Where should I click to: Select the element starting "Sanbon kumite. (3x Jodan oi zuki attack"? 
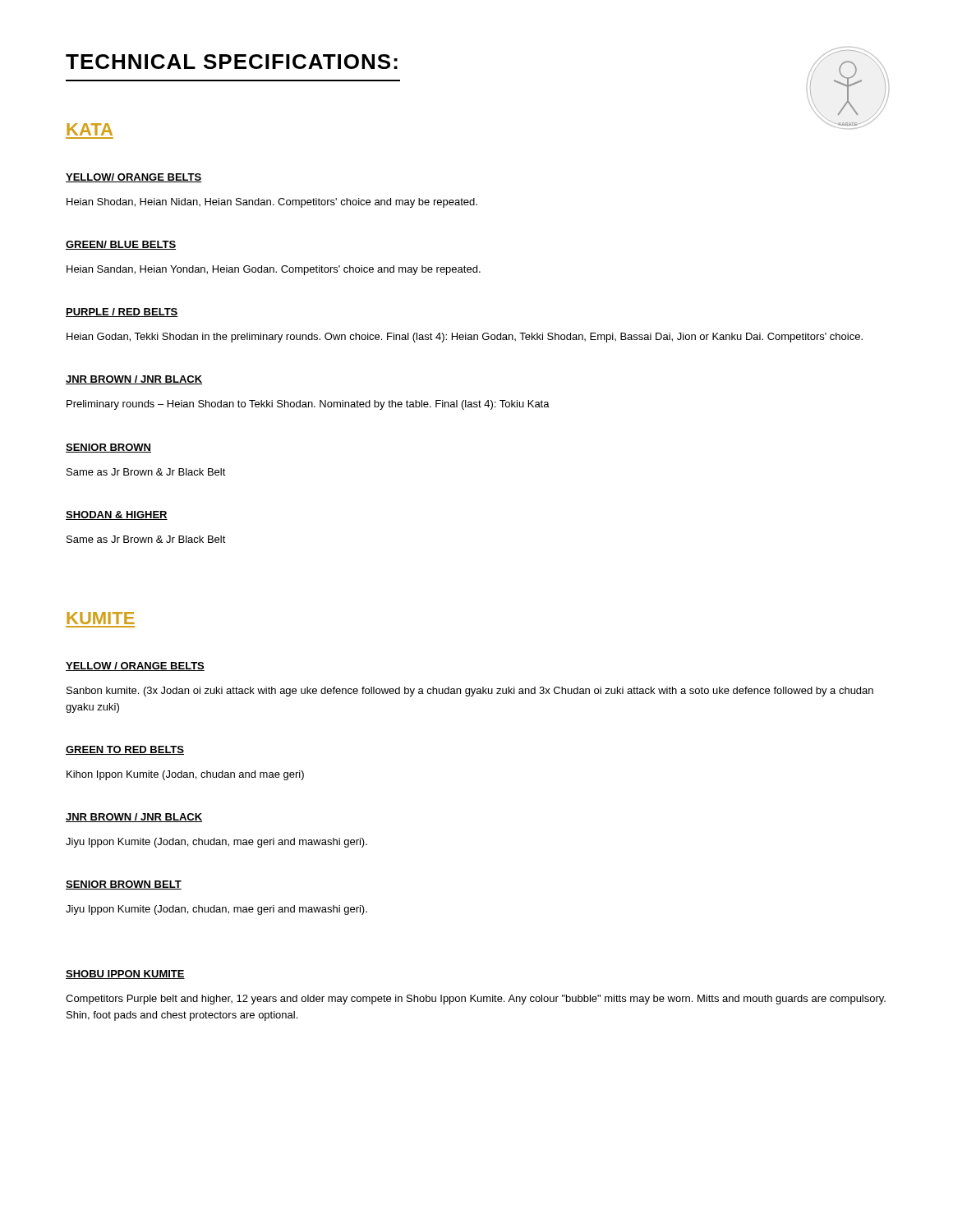tap(470, 698)
